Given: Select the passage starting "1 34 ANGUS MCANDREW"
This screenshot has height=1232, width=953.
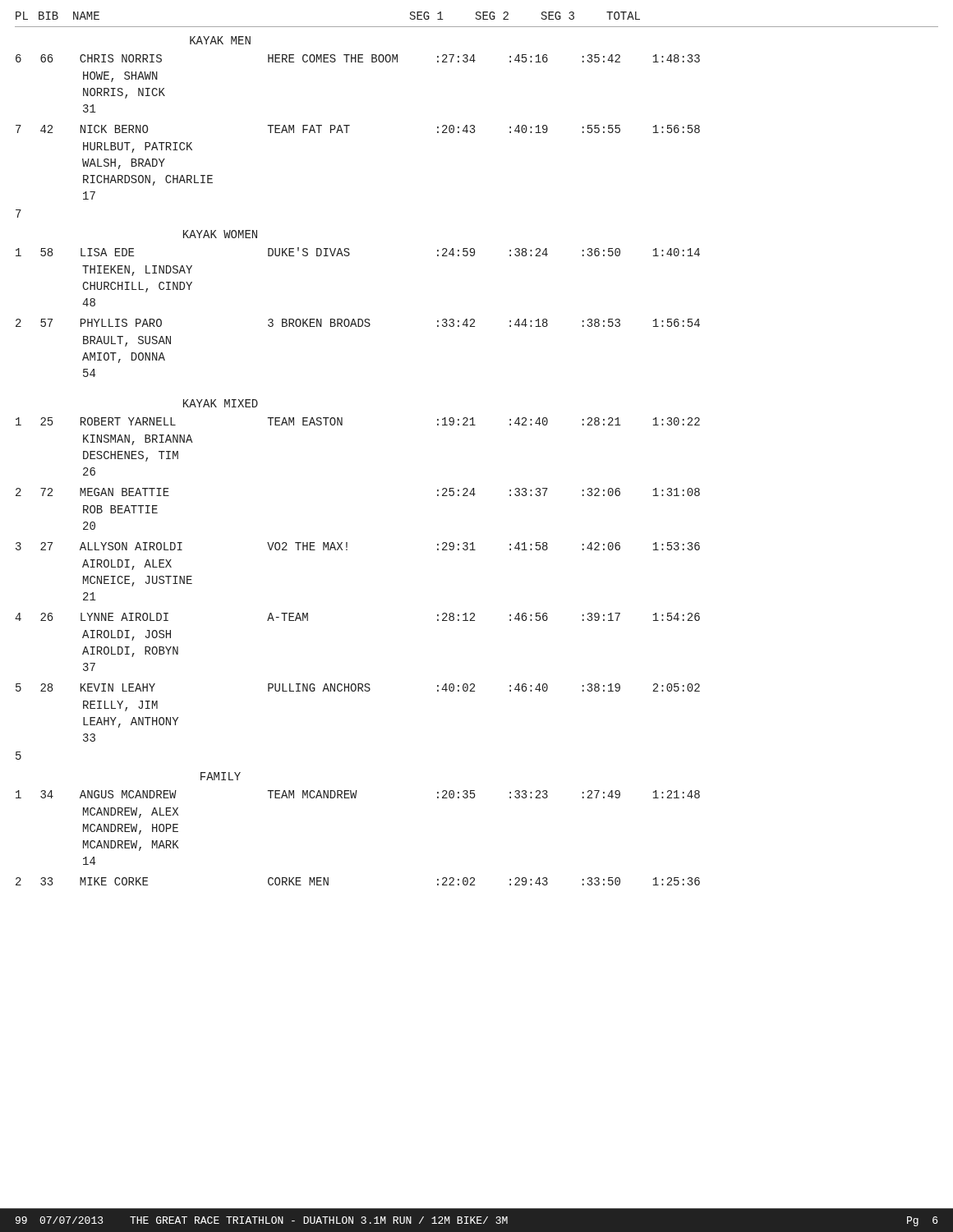Looking at the screenshot, I should pyautogui.click(x=366, y=796).
